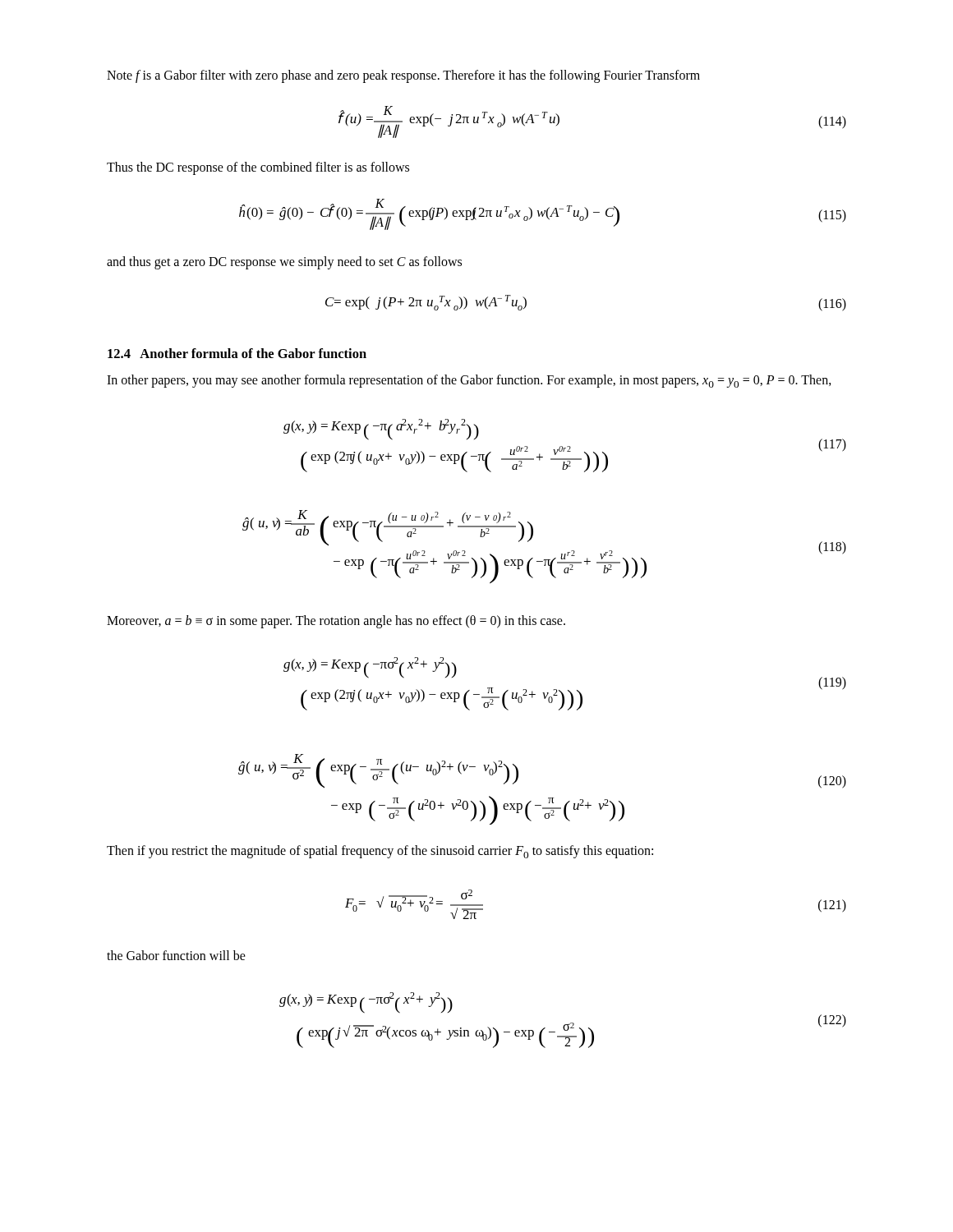The height and width of the screenshot is (1232, 953).
Task: Click on the element starting "ĝ ( u, v ) = K σ2"
Action: (542, 781)
